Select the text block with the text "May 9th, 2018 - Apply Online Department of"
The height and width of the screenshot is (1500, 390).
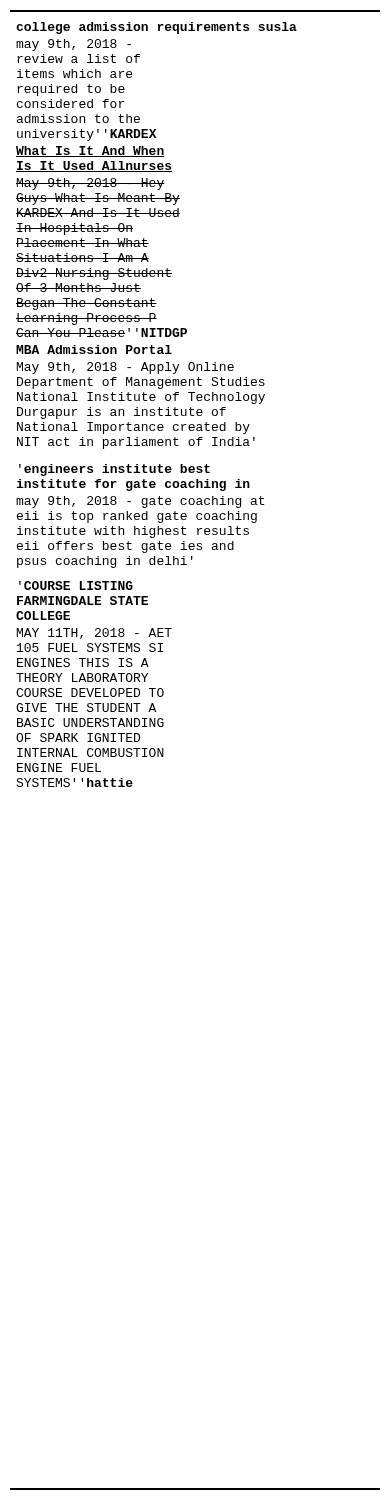tap(195, 405)
